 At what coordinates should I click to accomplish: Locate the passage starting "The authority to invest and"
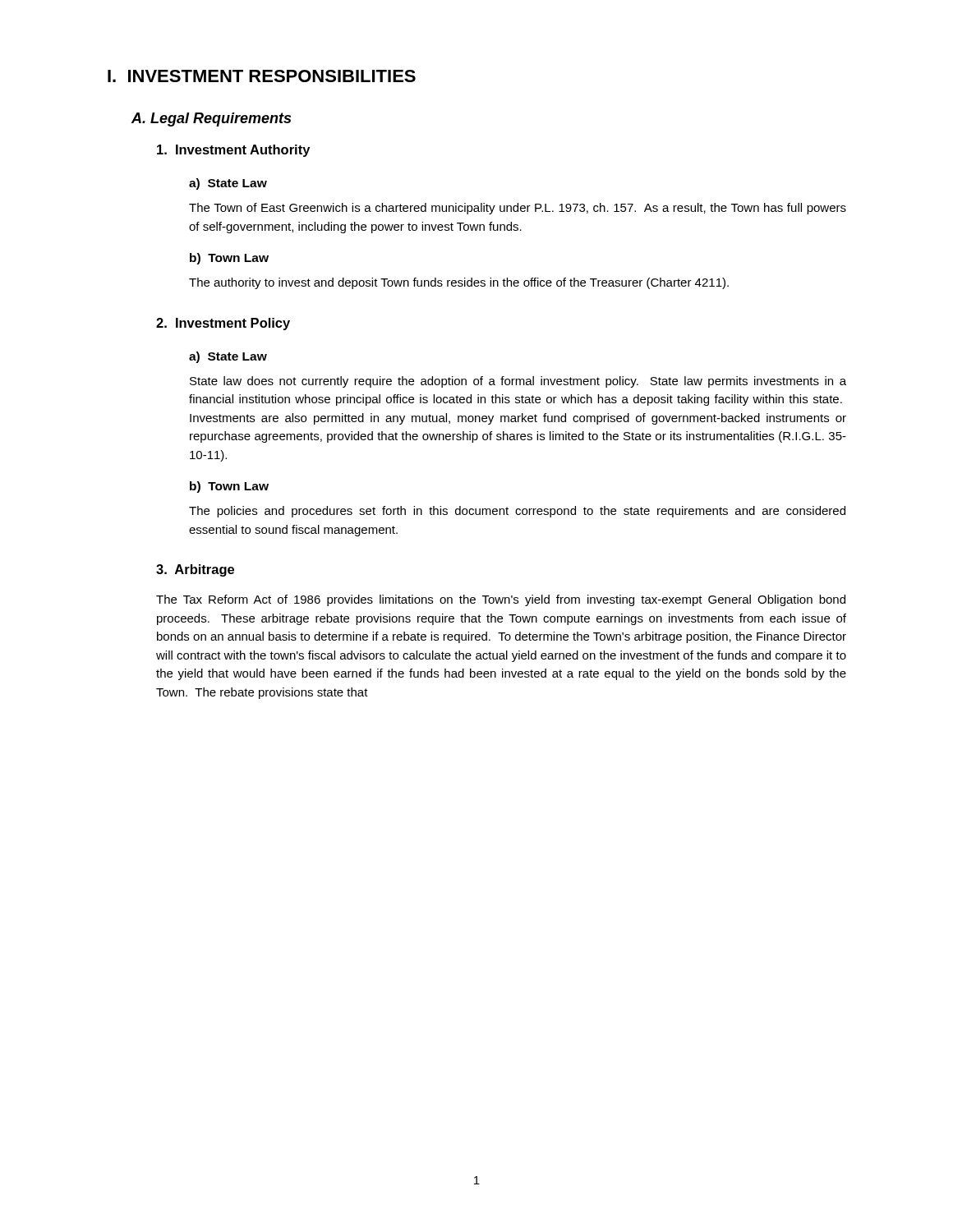point(459,282)
